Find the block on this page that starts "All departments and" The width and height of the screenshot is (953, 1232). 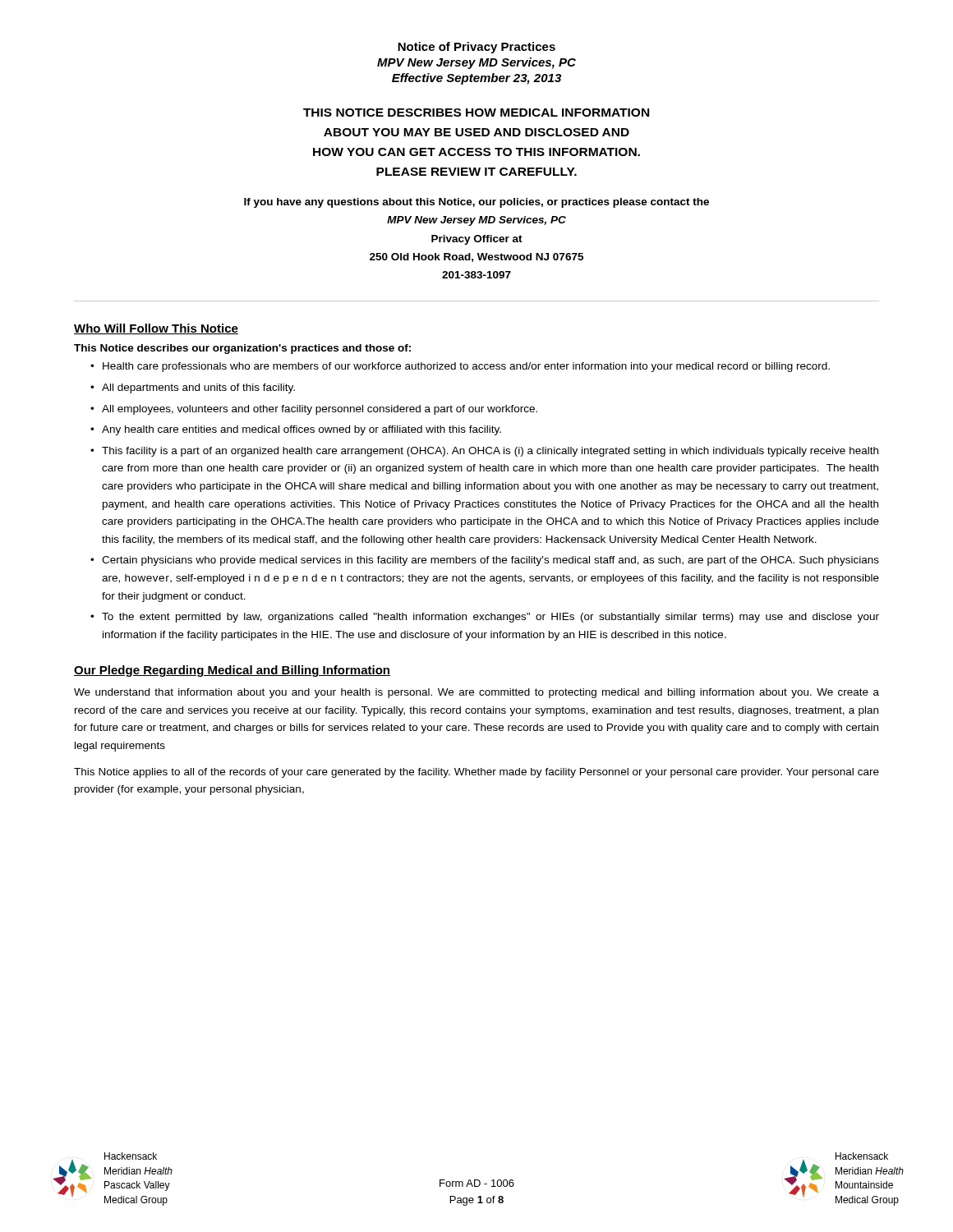(x=199, y=387)
